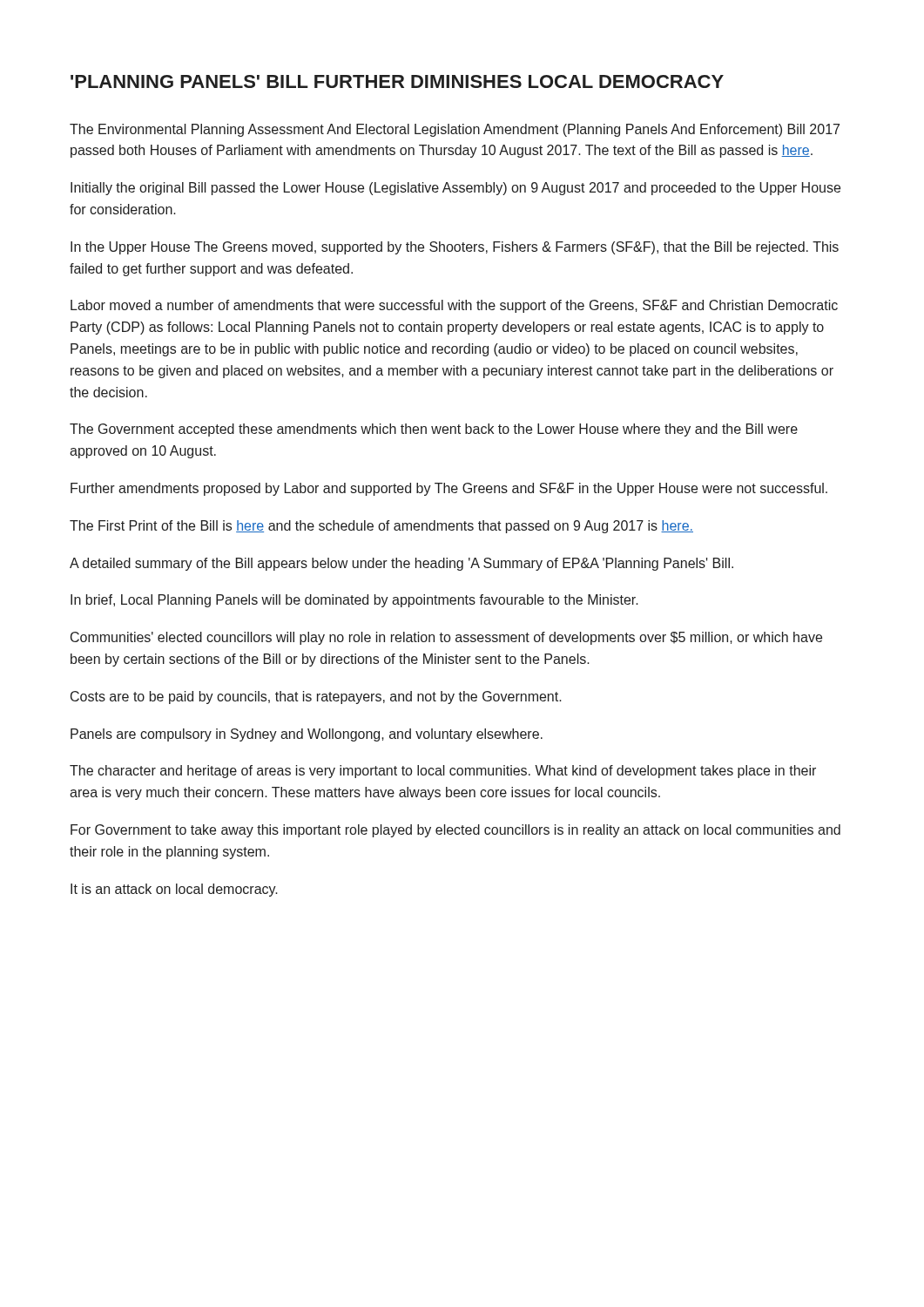Find the block starting "Costs are to be paid"

click(x=316, y=696)
